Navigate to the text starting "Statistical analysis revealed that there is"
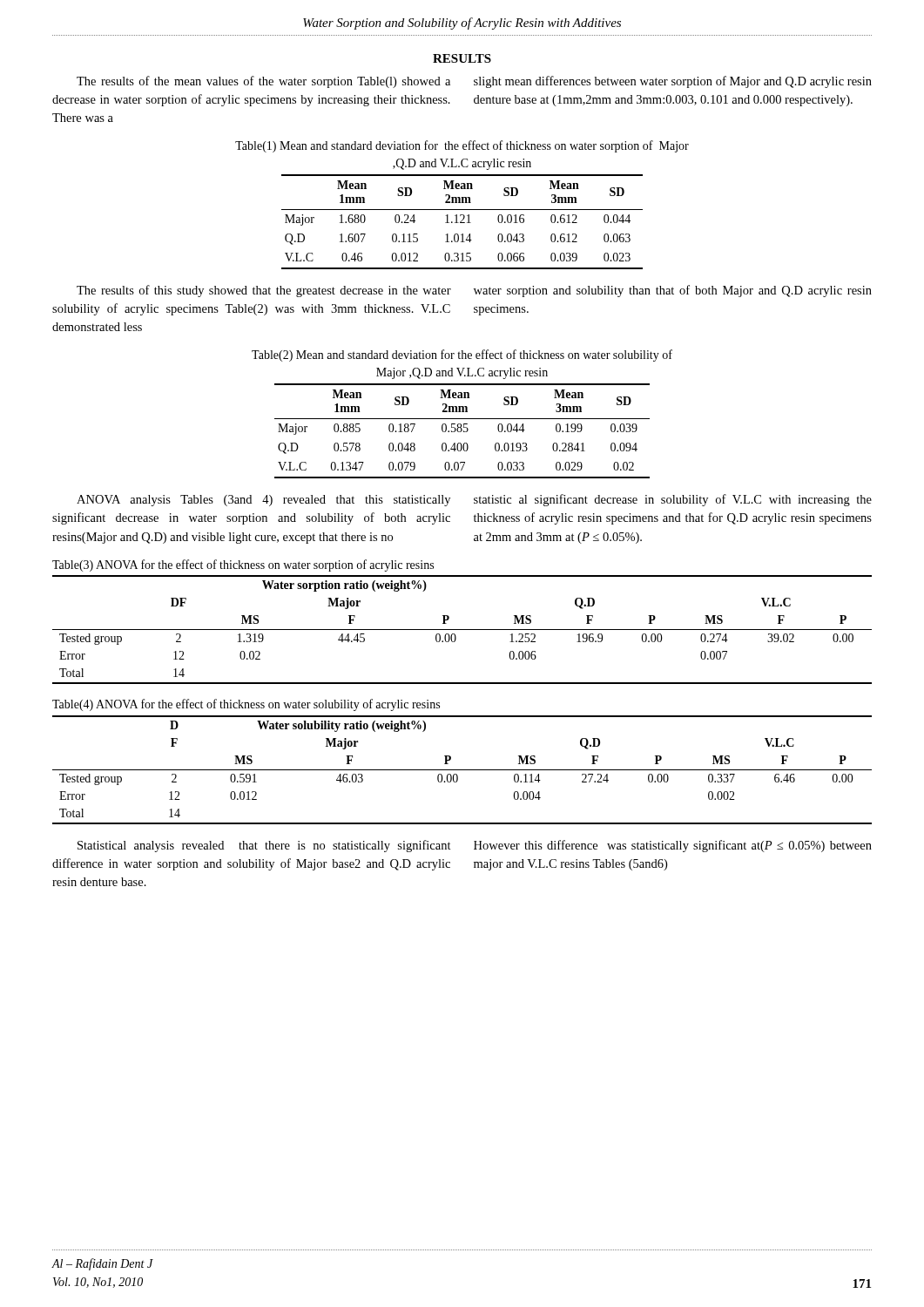 click(251, 864)
